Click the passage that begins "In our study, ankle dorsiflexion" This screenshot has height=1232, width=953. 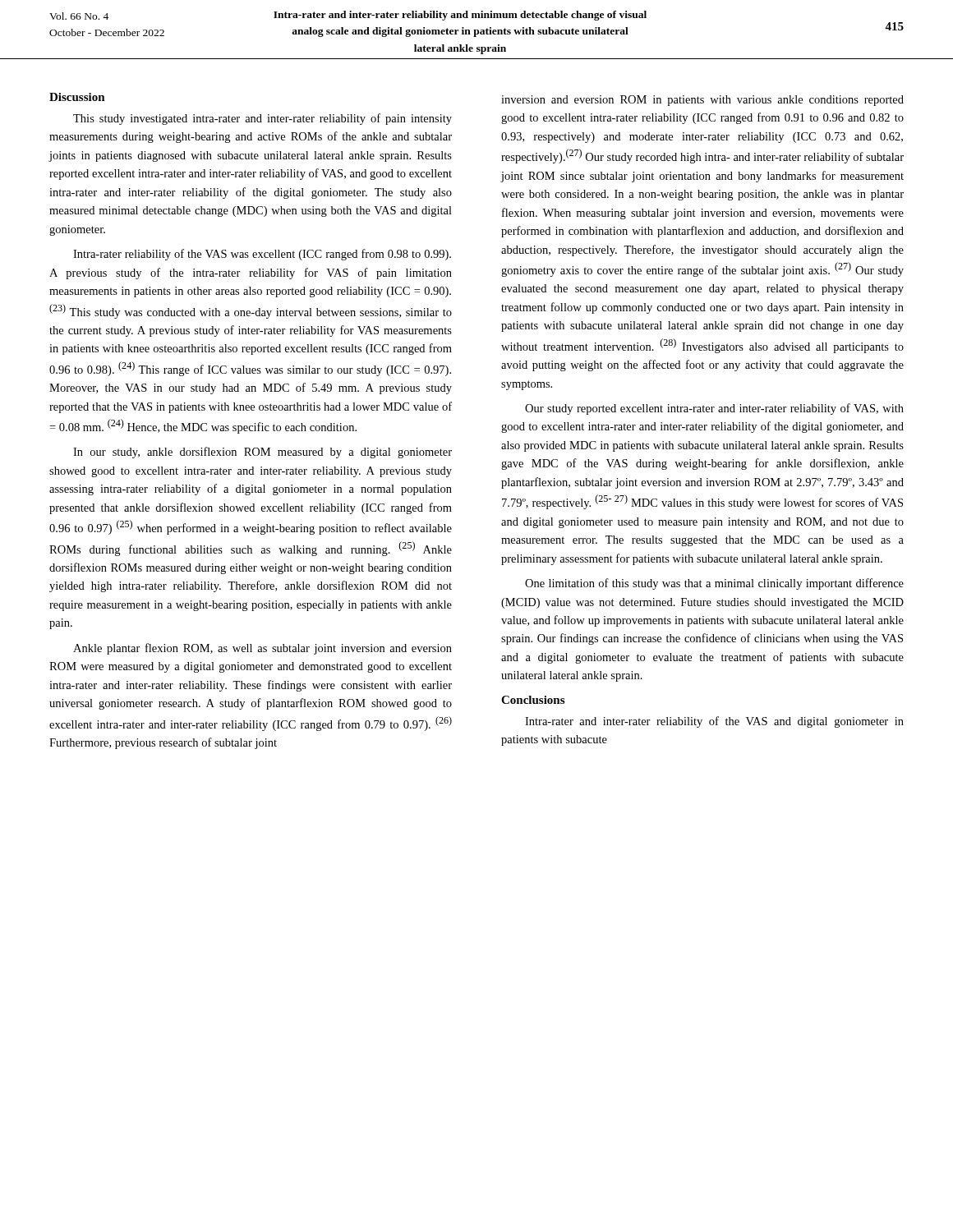point(251,538)
